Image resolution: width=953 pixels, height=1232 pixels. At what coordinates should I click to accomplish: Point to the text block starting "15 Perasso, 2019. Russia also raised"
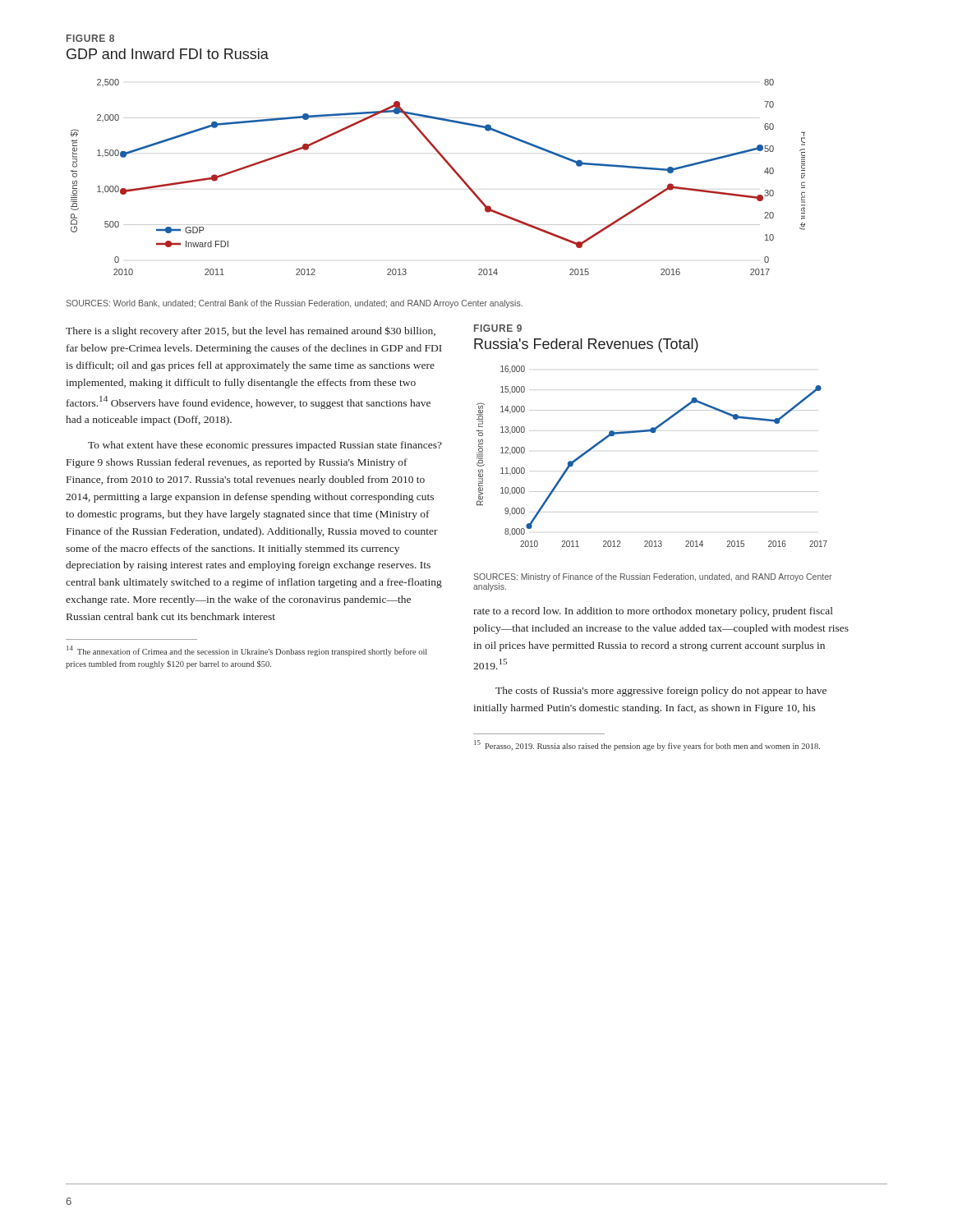click(662, 743)
